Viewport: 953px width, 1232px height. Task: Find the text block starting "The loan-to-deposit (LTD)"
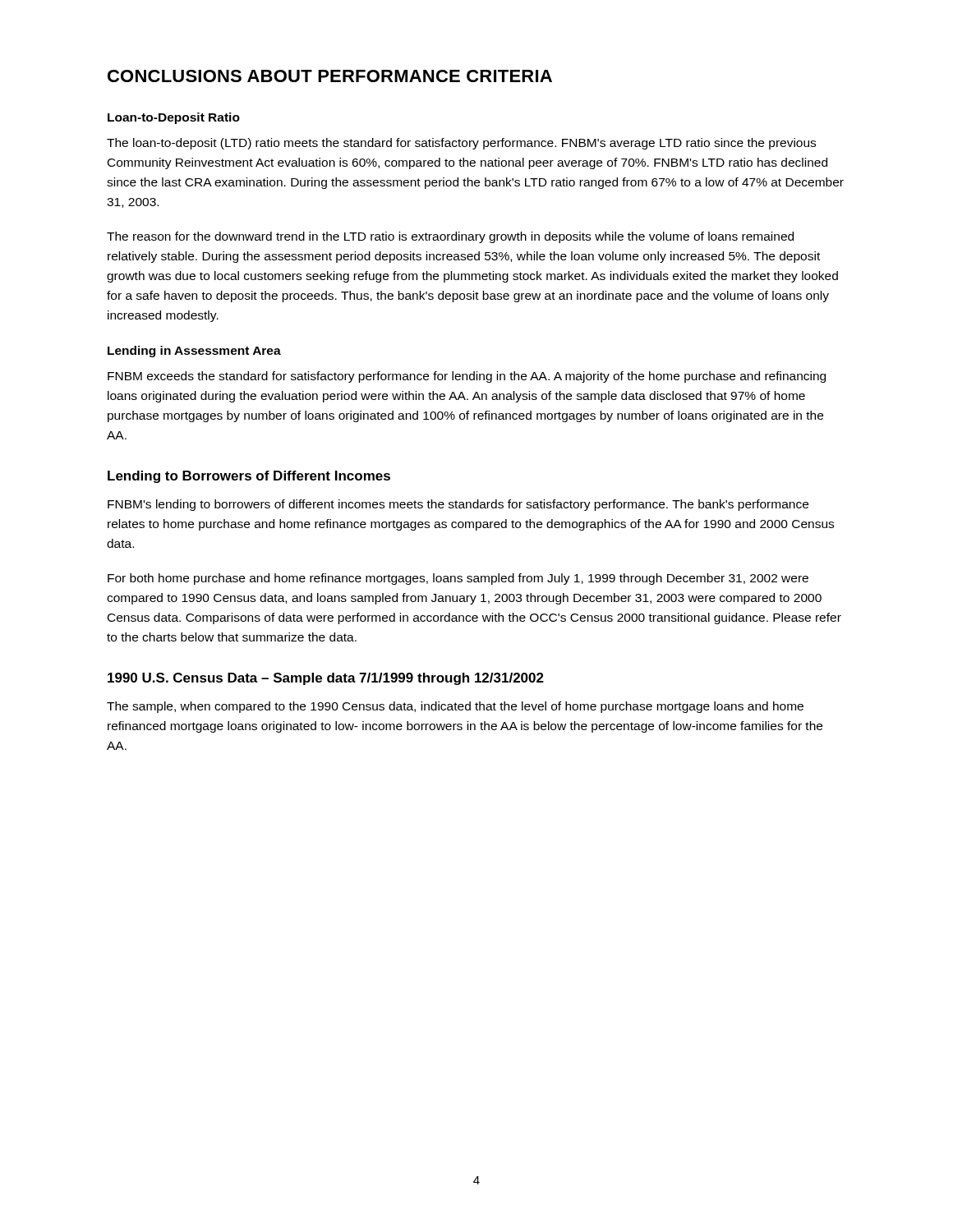click(475, 172)
